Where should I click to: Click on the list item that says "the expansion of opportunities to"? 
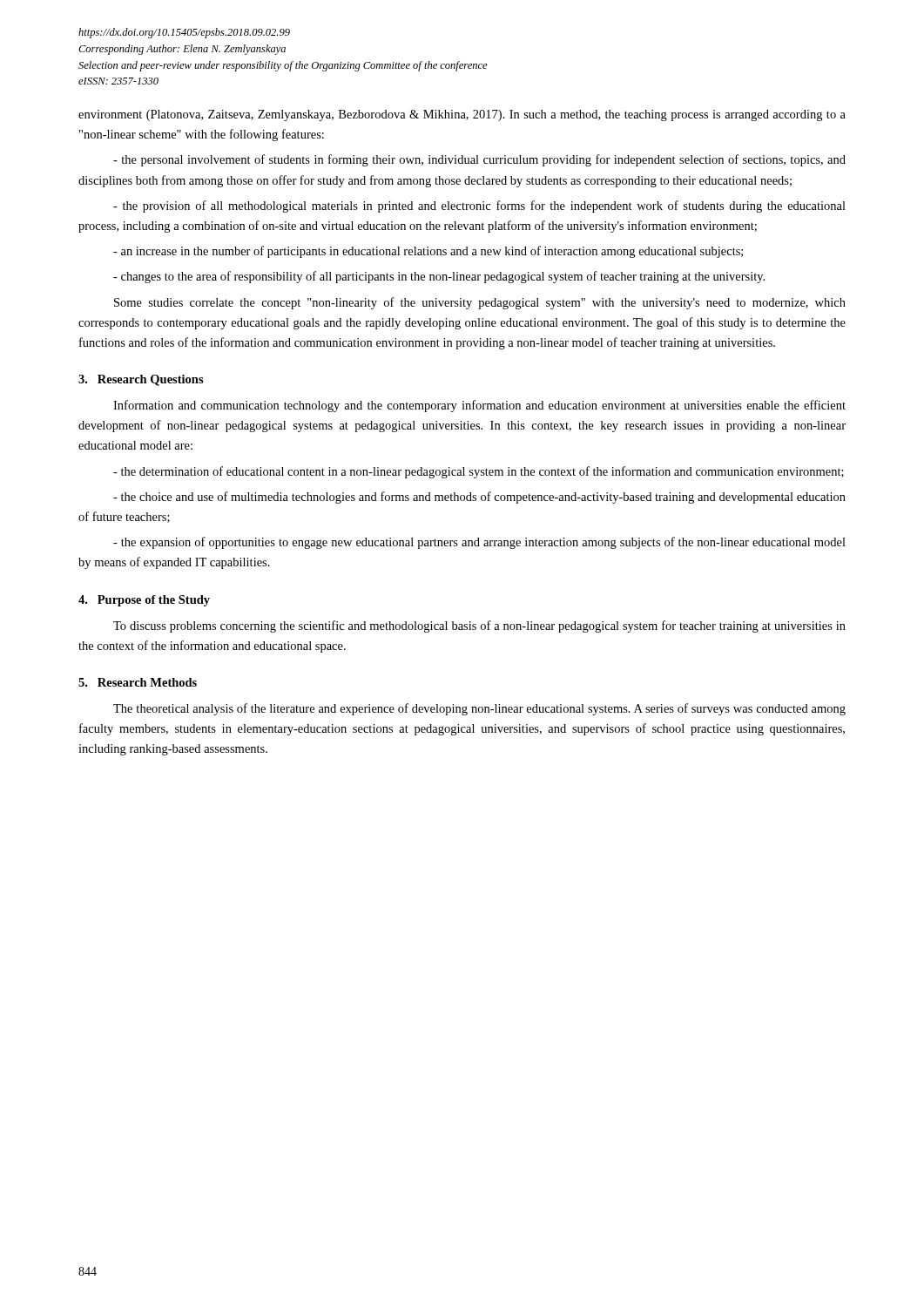(462, 553)
